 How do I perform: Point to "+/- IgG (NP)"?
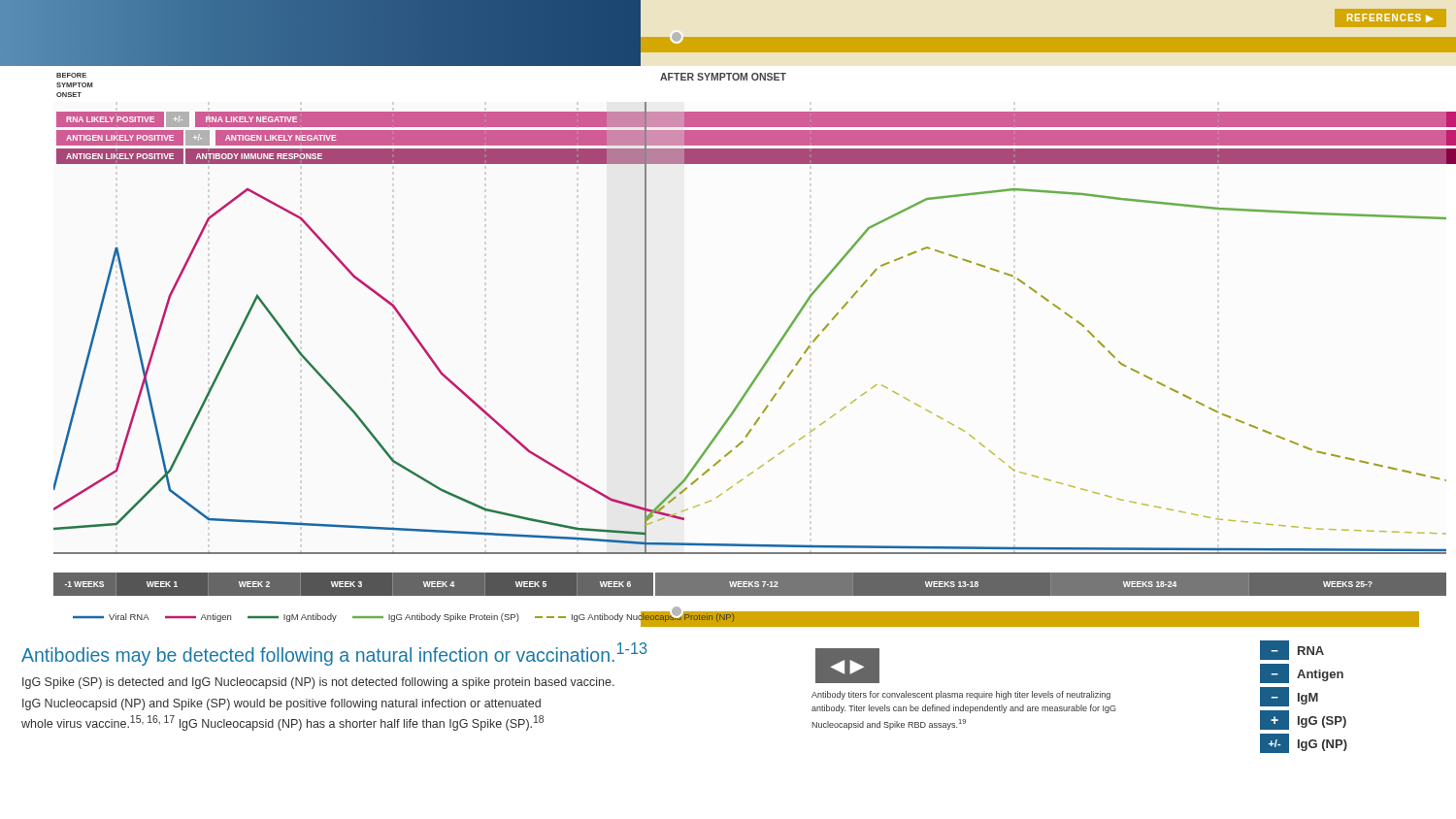click(x=1304, y=743)
